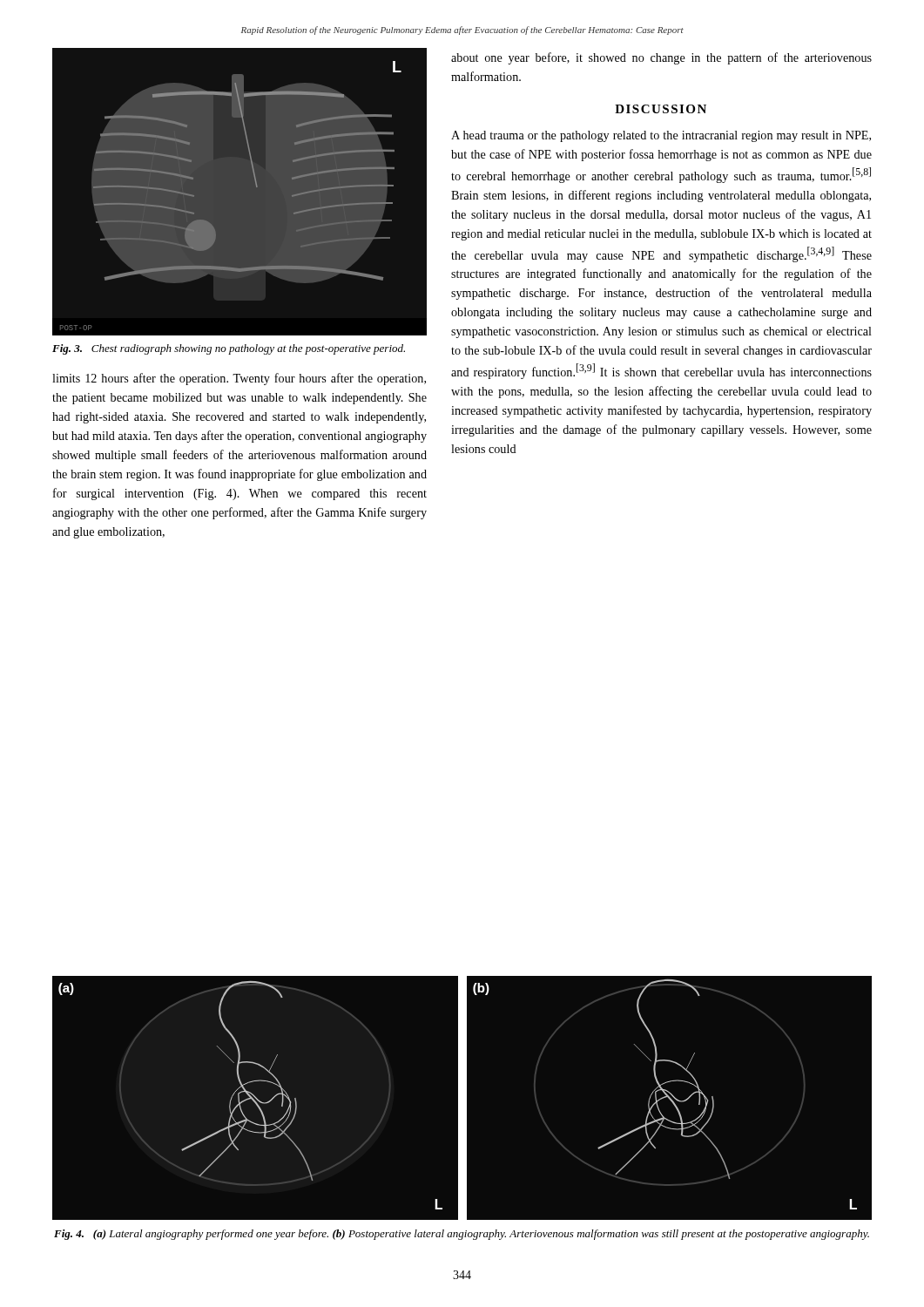Viewport: 924px width, 1307px height.
Task: Select the section header
Action: pyautogui.click(x=661, y=109)
